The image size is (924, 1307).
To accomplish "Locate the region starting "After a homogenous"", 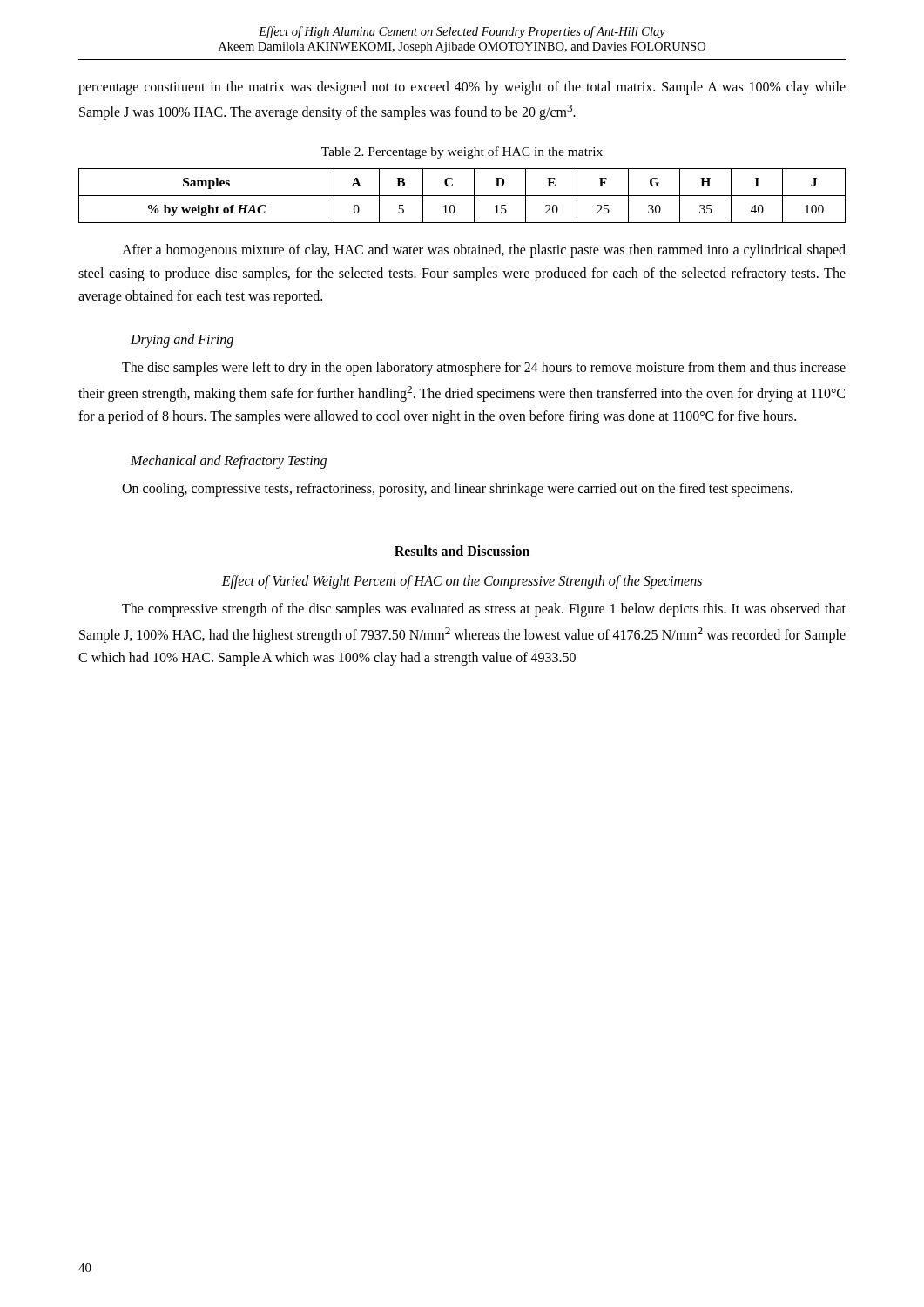I will [462, 273].
